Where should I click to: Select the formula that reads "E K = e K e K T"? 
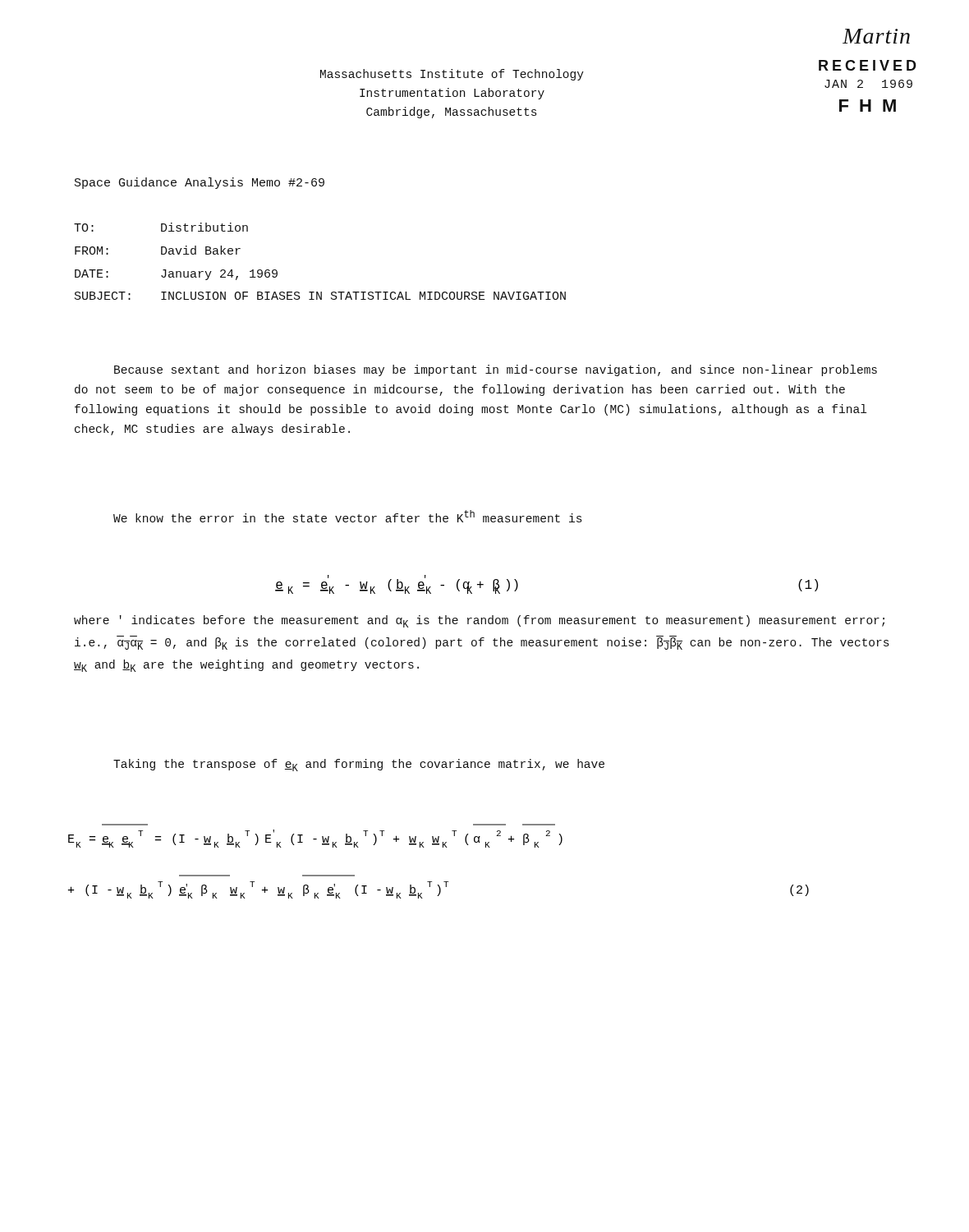pyautogui.click(x=315, y=839)
